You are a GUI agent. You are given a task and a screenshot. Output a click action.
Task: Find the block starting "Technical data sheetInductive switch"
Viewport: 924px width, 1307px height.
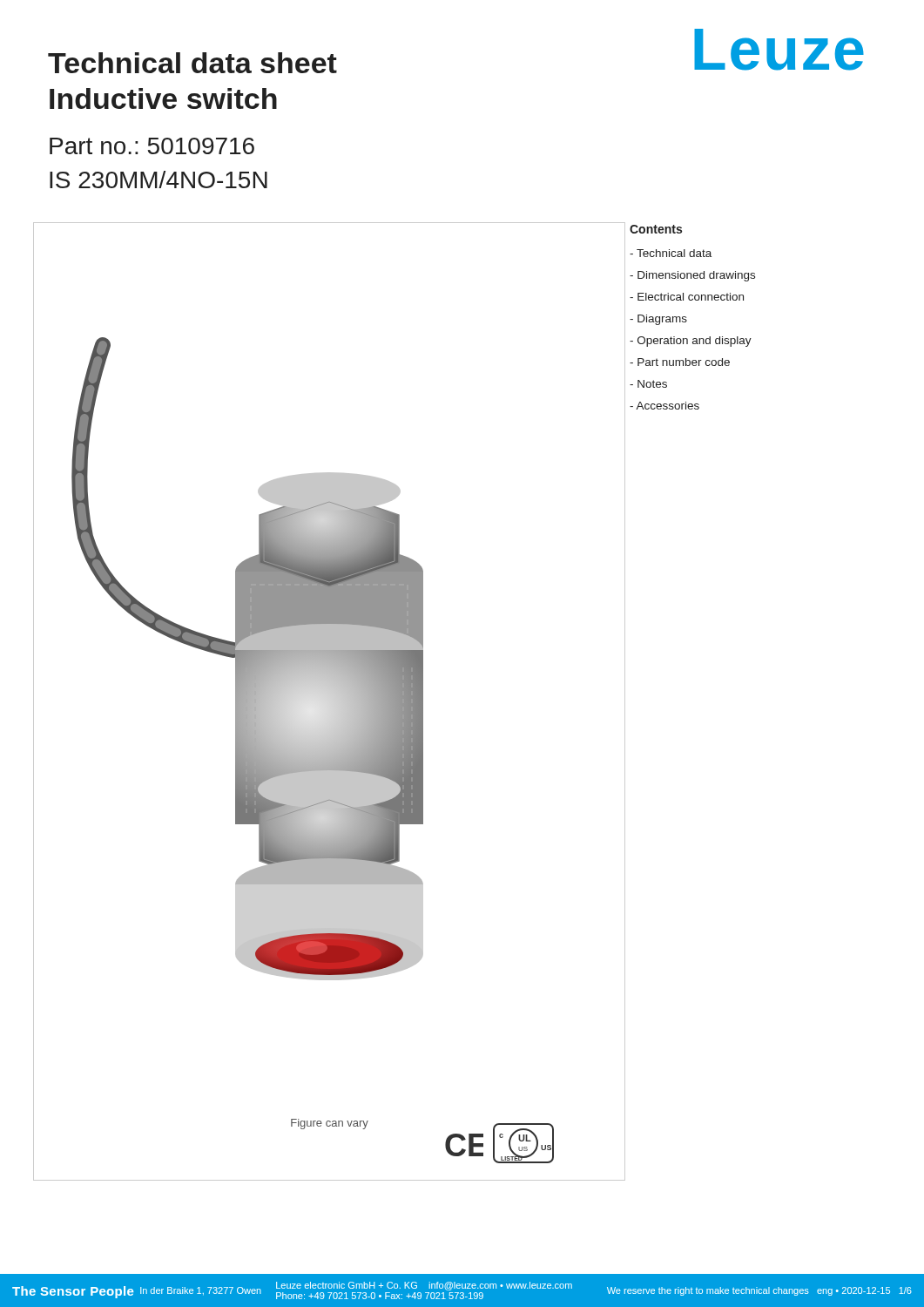pos(192,81)
